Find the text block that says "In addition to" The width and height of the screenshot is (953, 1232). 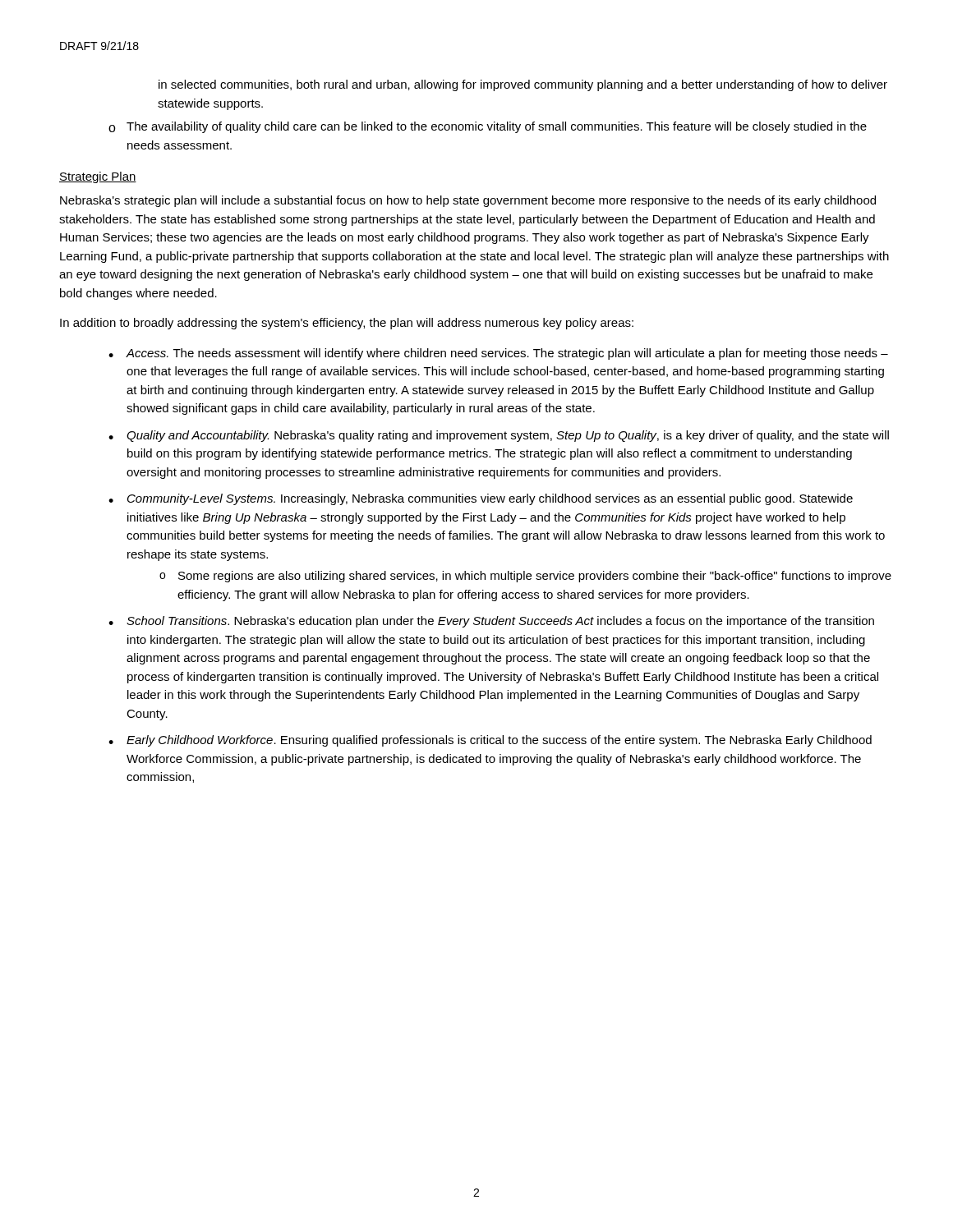[476, 323]
